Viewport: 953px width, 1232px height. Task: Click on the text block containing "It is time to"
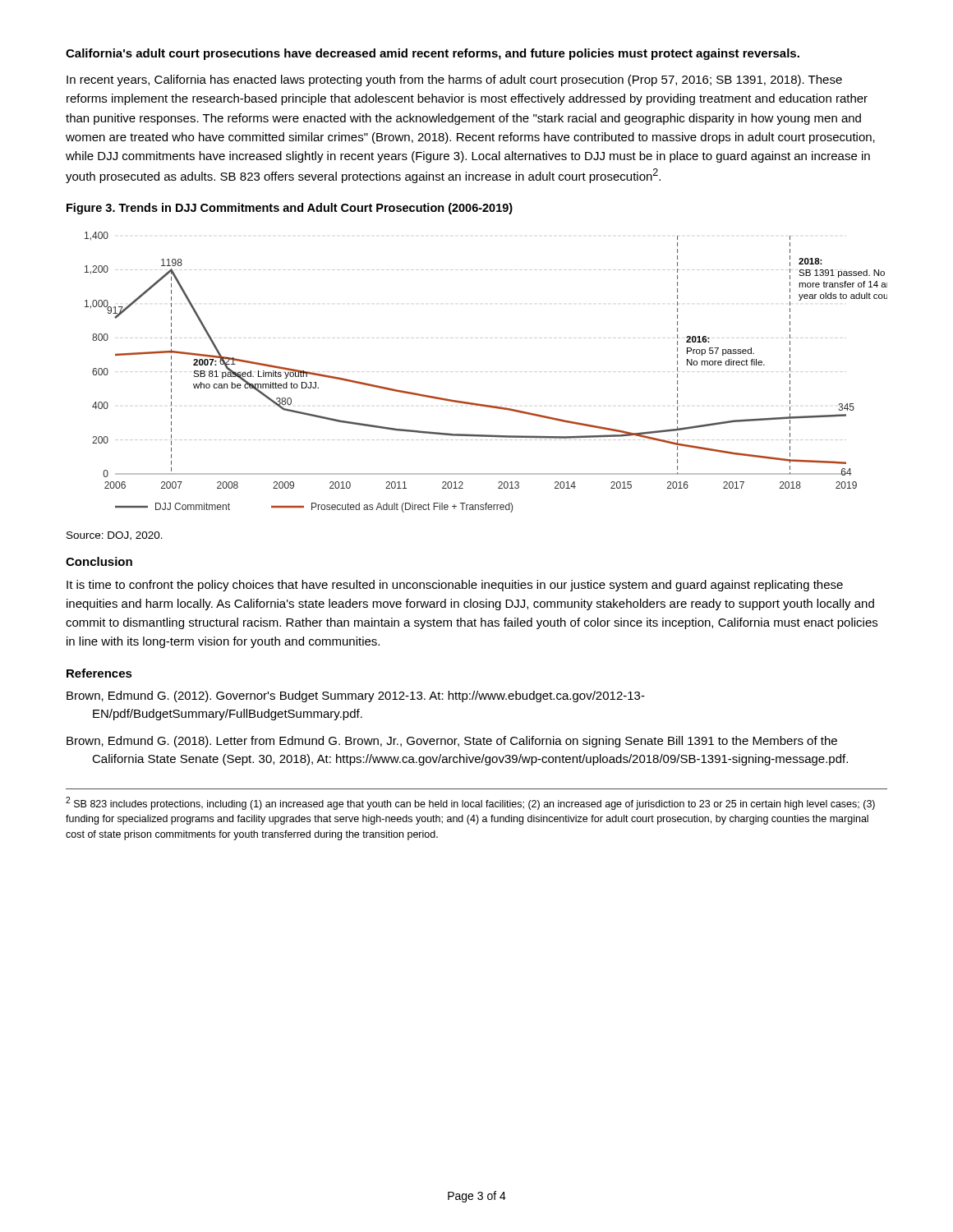pyautogui.click(x=472, y=613)
